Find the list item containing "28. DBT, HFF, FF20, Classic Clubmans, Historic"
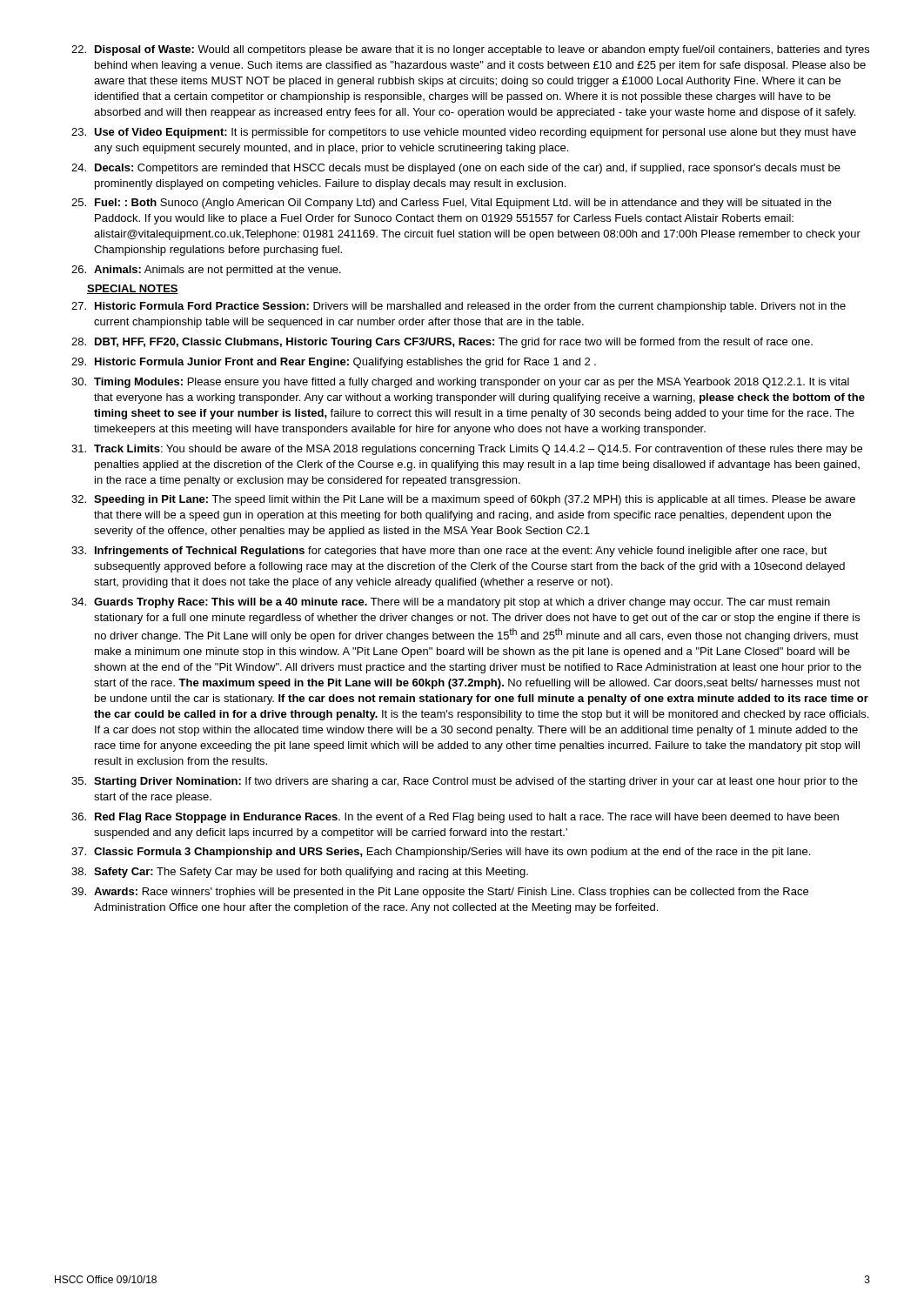The height and width of the screenshot is (1305, 924). point(462,342)
